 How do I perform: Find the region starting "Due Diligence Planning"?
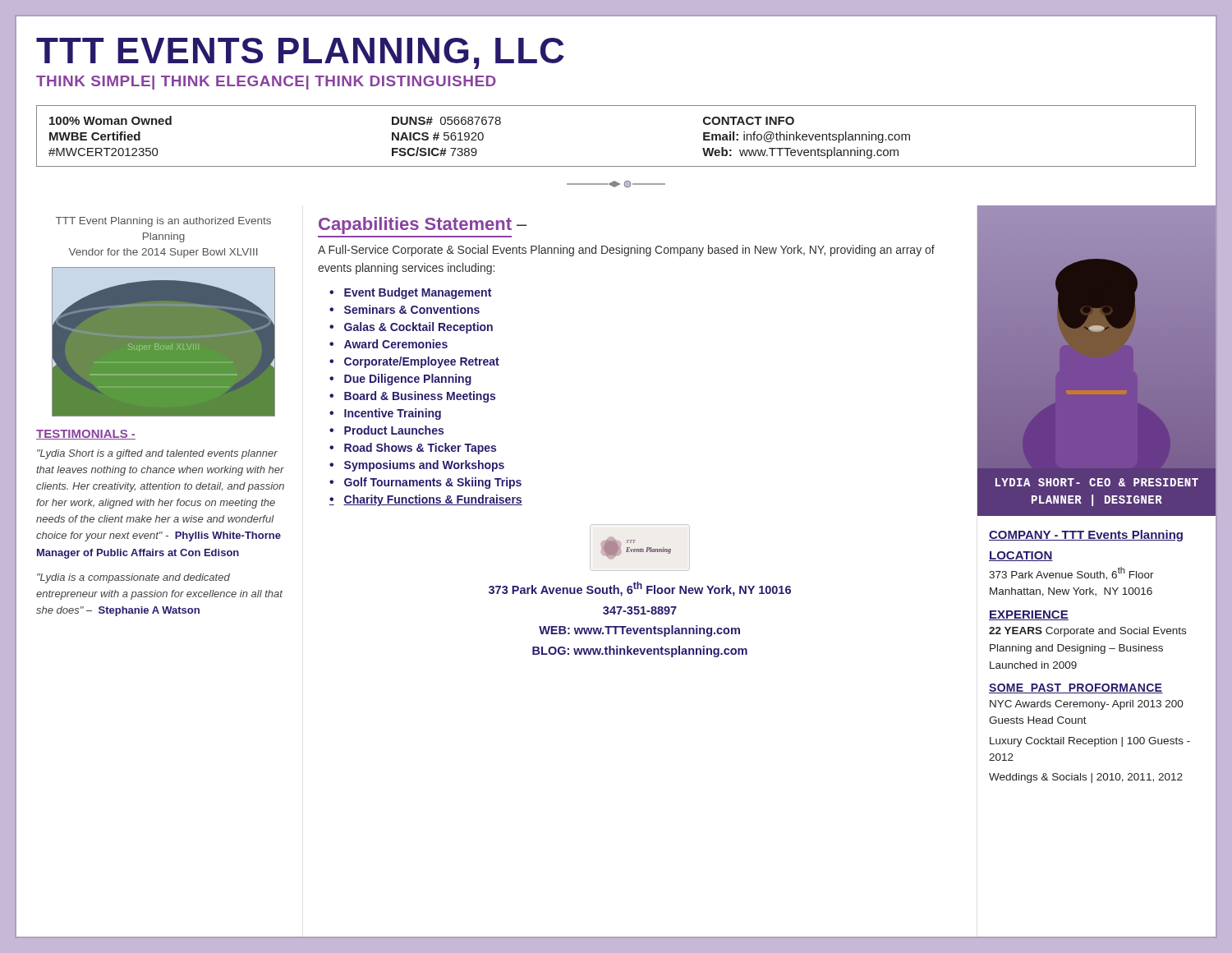point(408,379)
